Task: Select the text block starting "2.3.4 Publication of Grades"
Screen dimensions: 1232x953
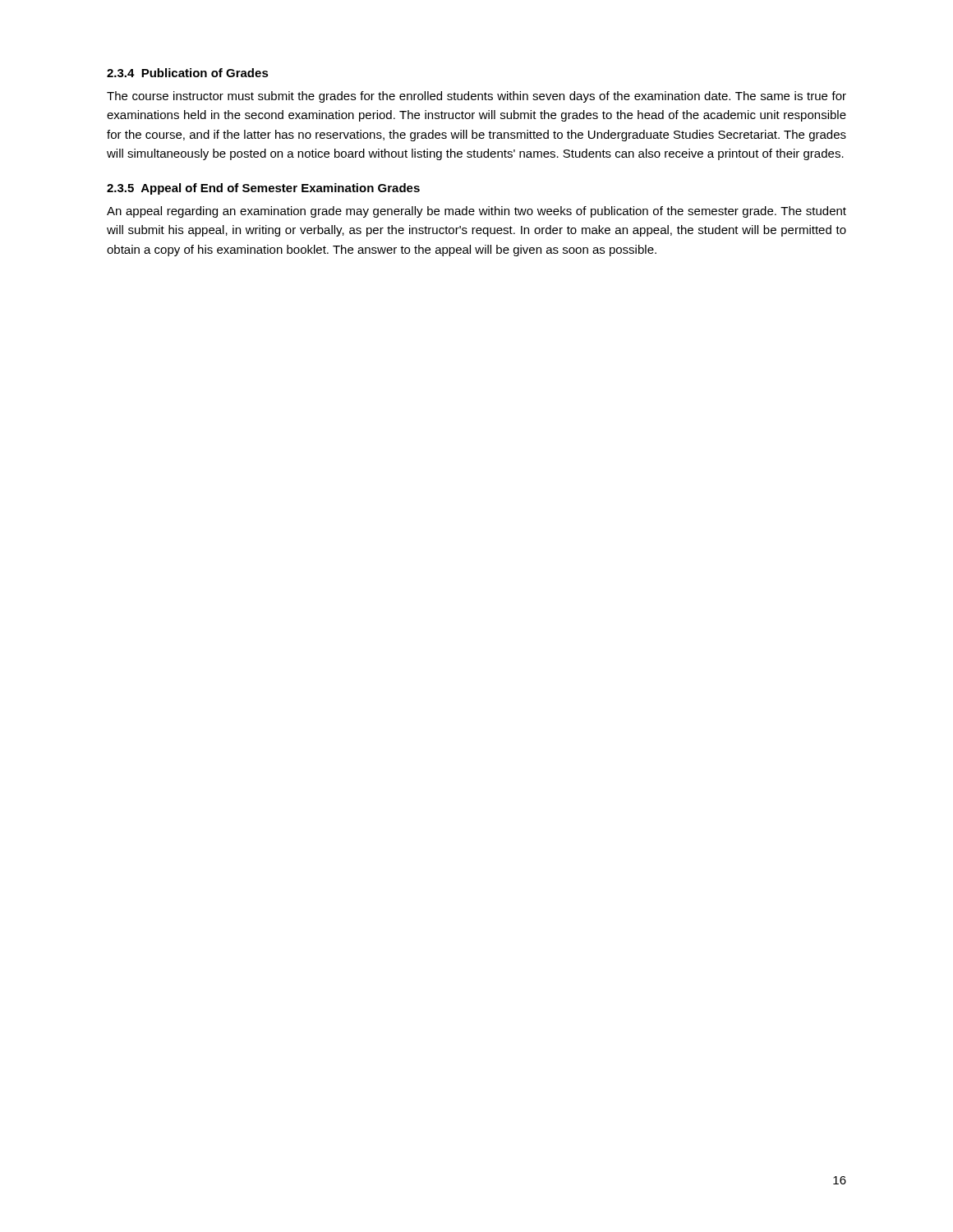Action: [x=188, y=73]
